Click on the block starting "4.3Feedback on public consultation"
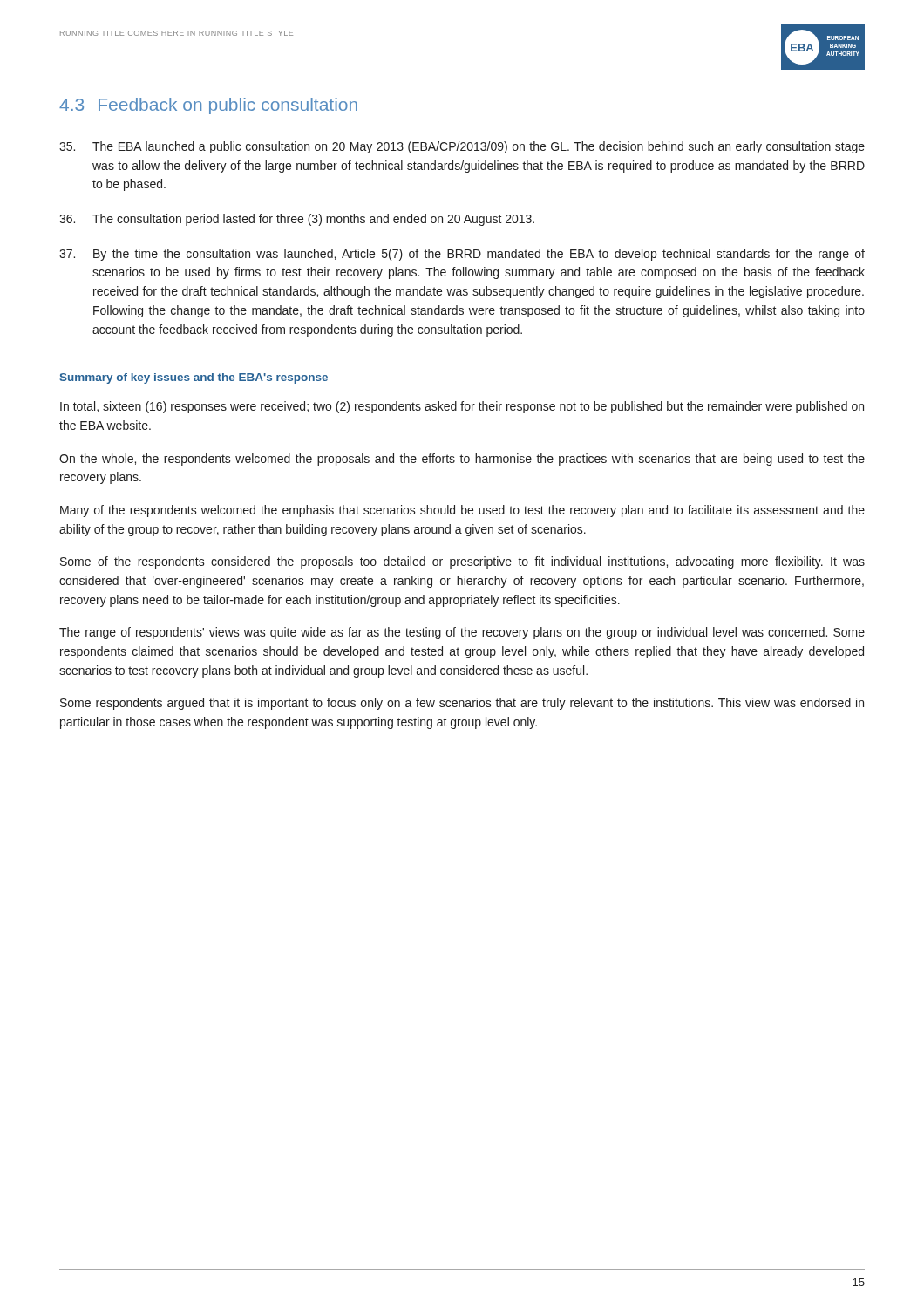This screenshot has width=924, height=1308. pyautogui.click(x=209, y=104)
